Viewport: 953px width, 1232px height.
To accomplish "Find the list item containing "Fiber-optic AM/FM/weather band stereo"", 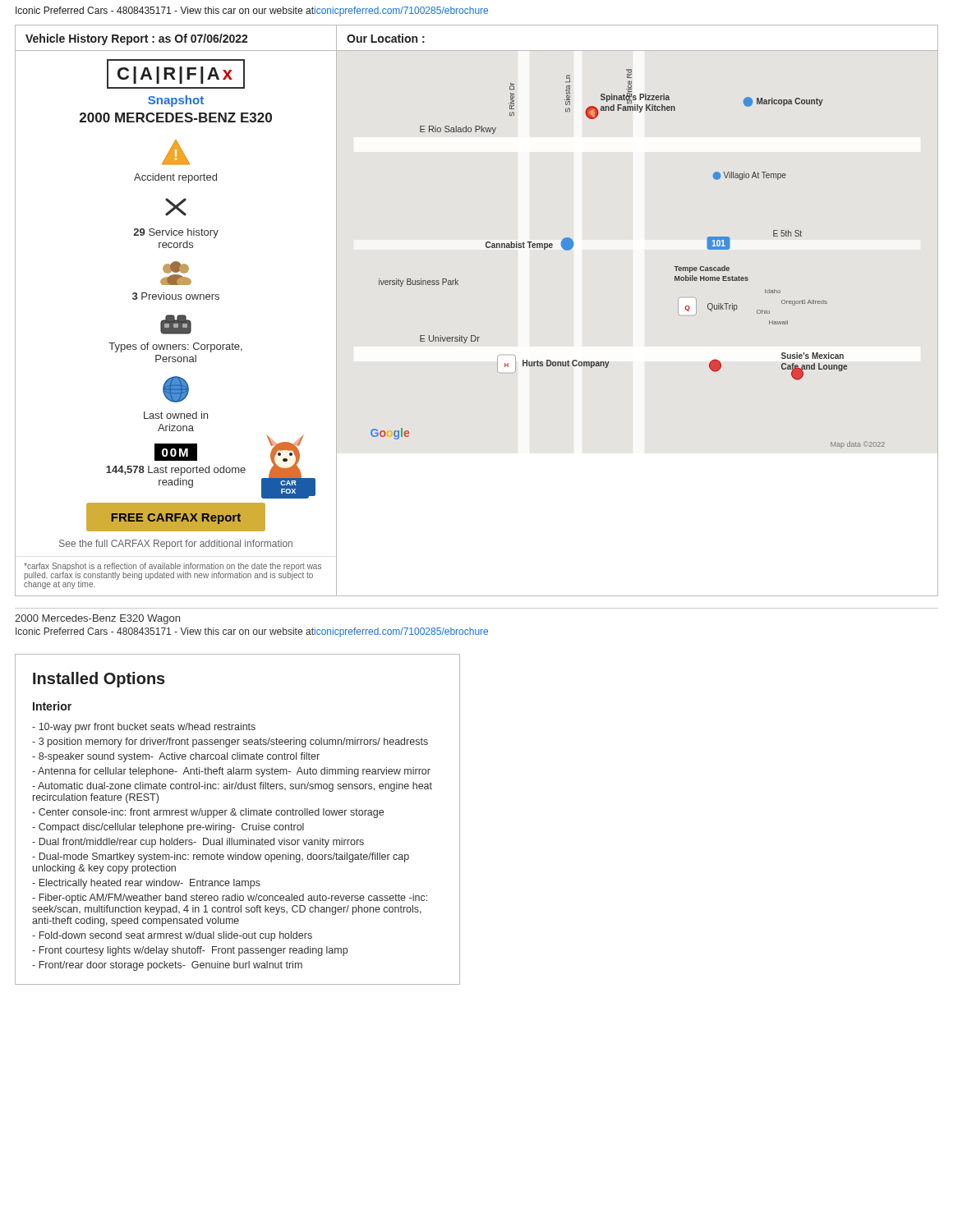I will tap(230, 909).
